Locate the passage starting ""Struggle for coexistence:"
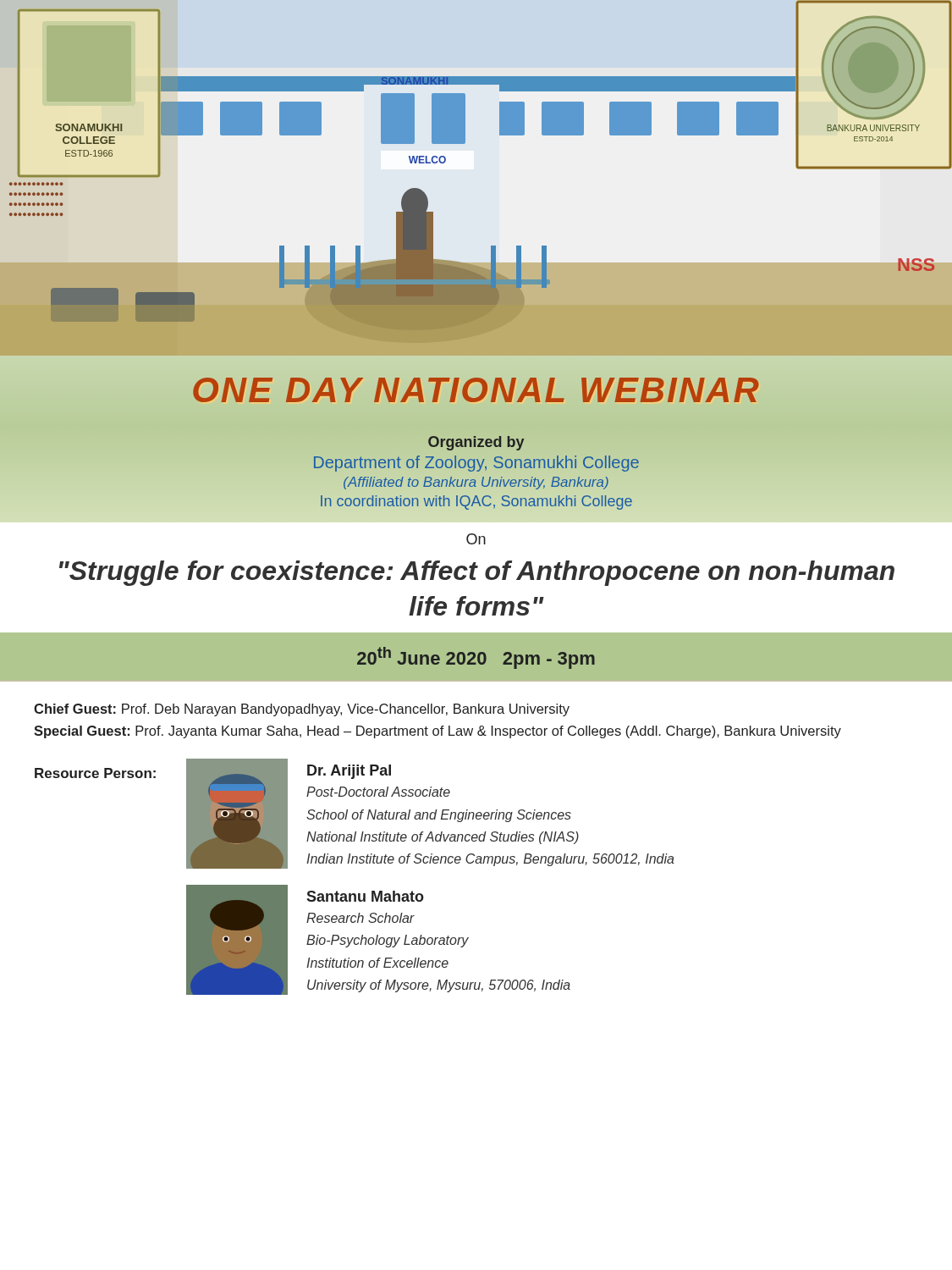This screenshot has height=1270, width=952. click(x=476, y=589)
